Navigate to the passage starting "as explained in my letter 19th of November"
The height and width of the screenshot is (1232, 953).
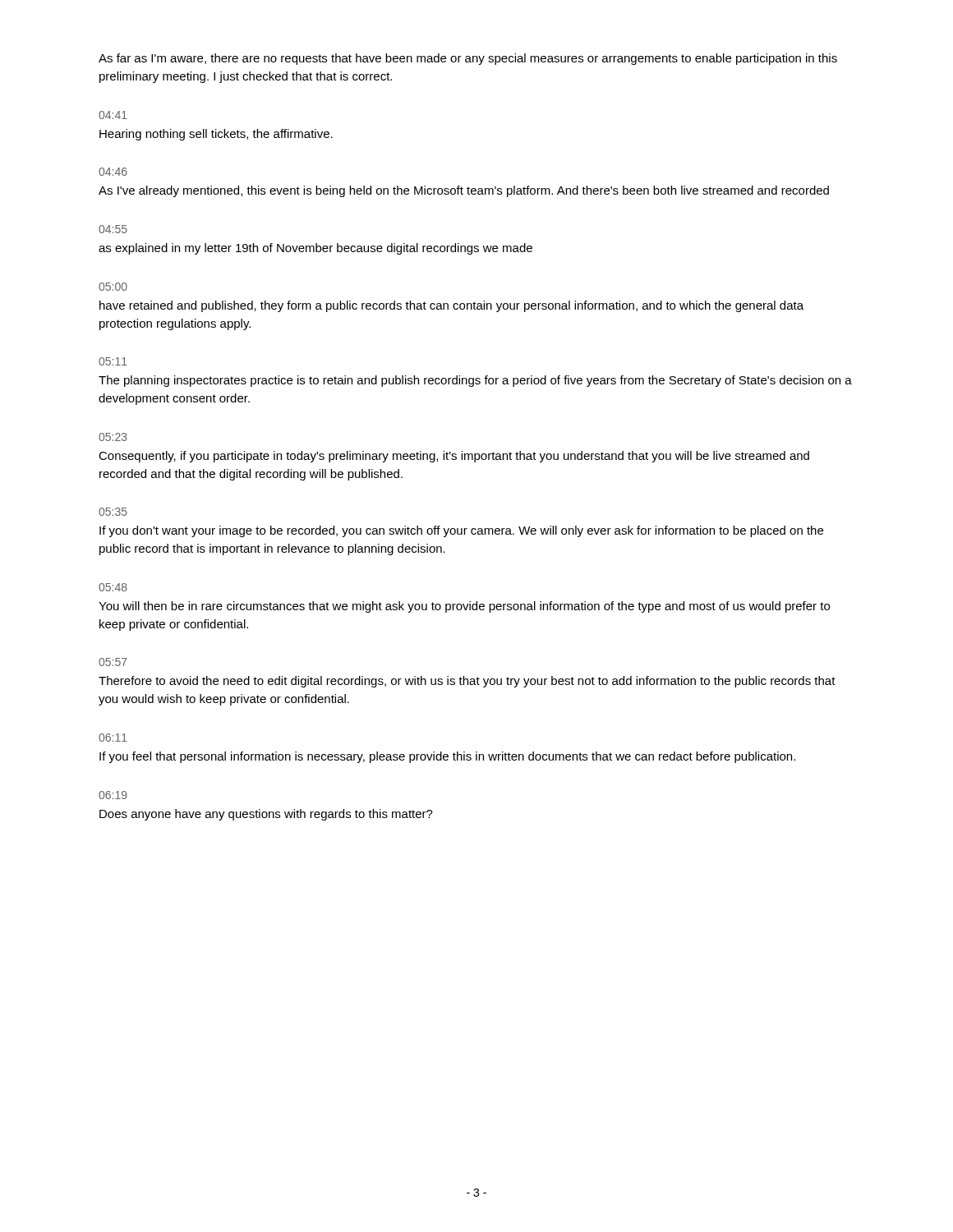click(x=476, y=248)
